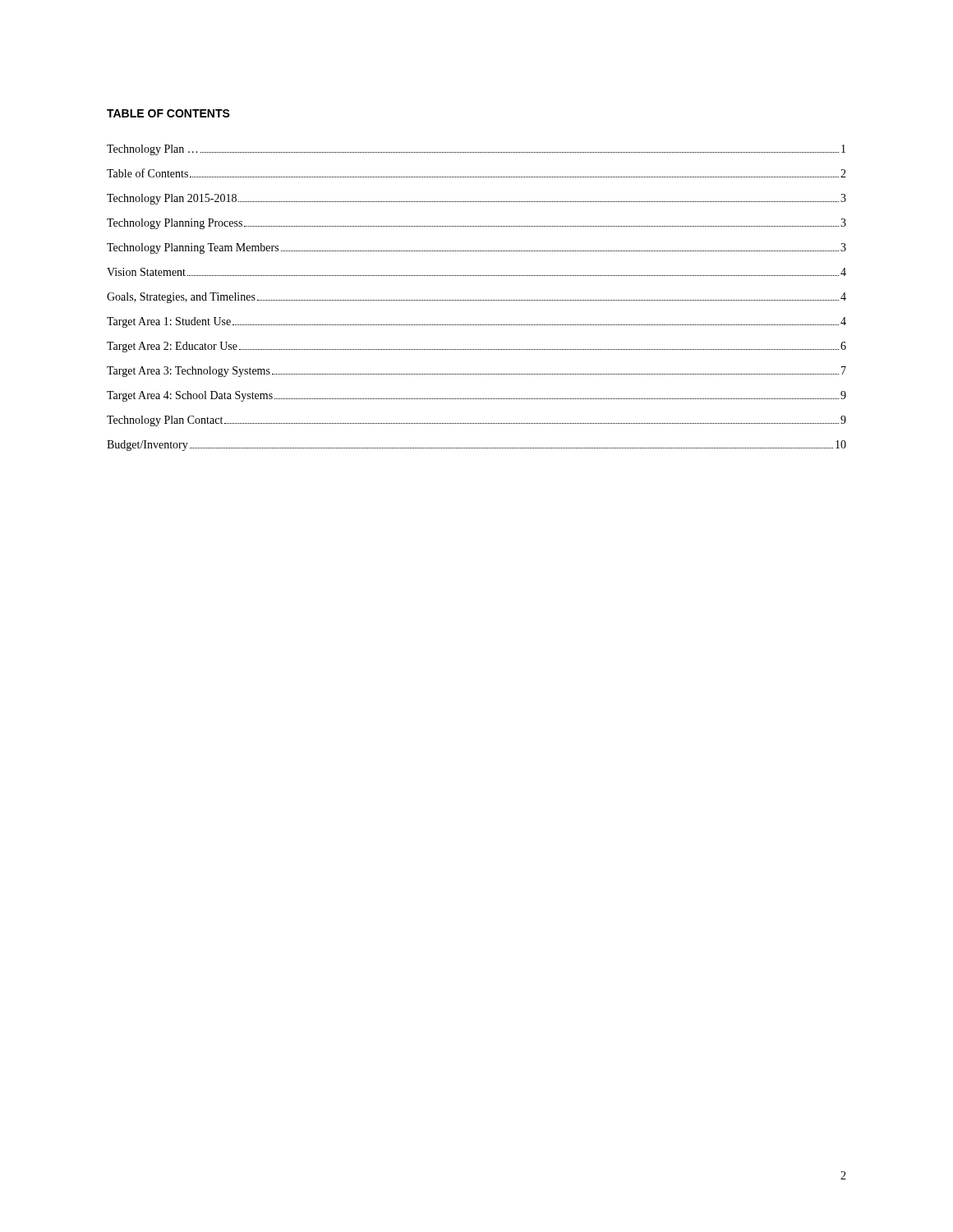Locate the element starting "Target Area 3: Technology"
Viewport: 953px width, 1232px height.
tap(476, 371)
